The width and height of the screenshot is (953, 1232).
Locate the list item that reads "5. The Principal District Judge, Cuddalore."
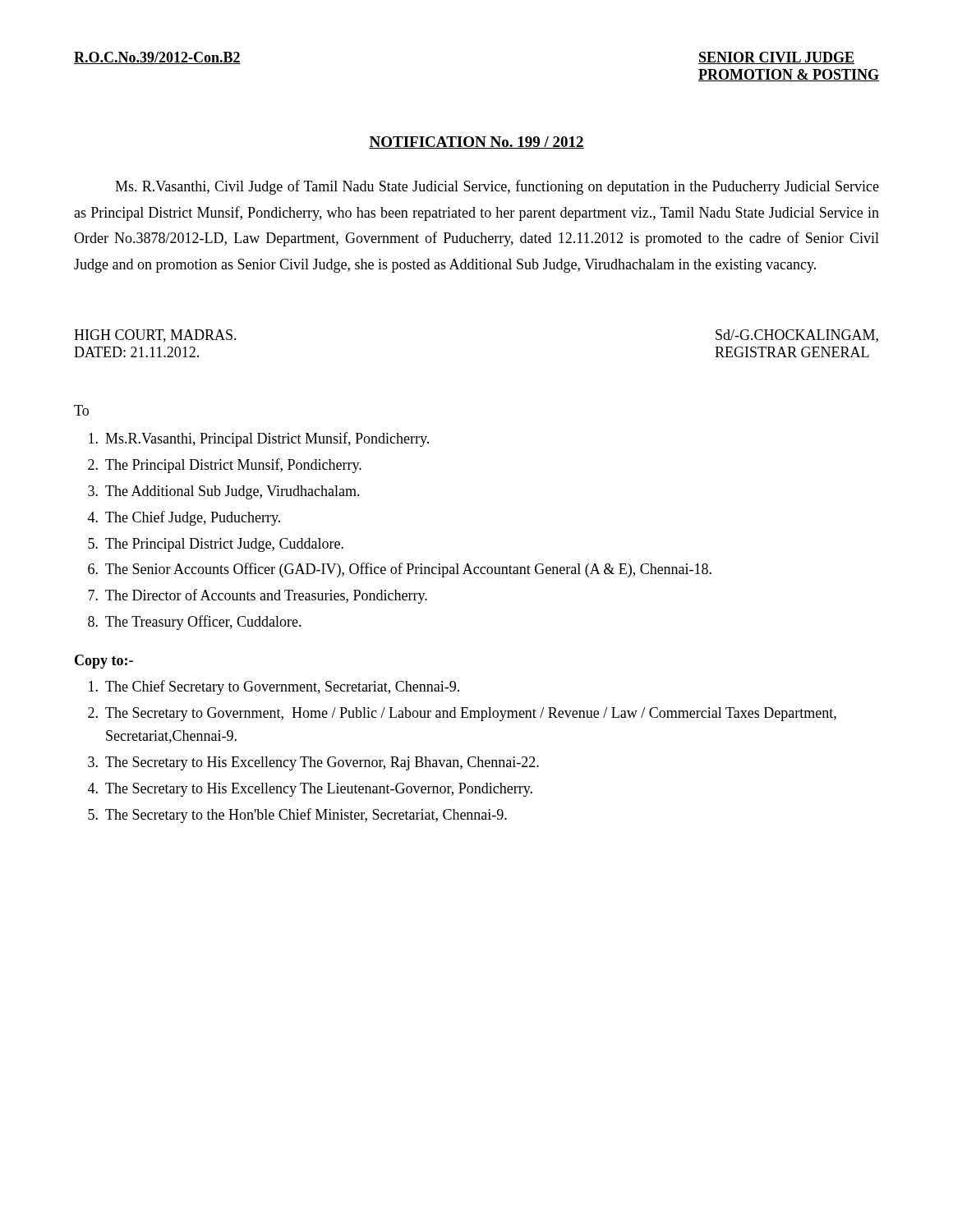pyautogui.click(x=216, y=545)
